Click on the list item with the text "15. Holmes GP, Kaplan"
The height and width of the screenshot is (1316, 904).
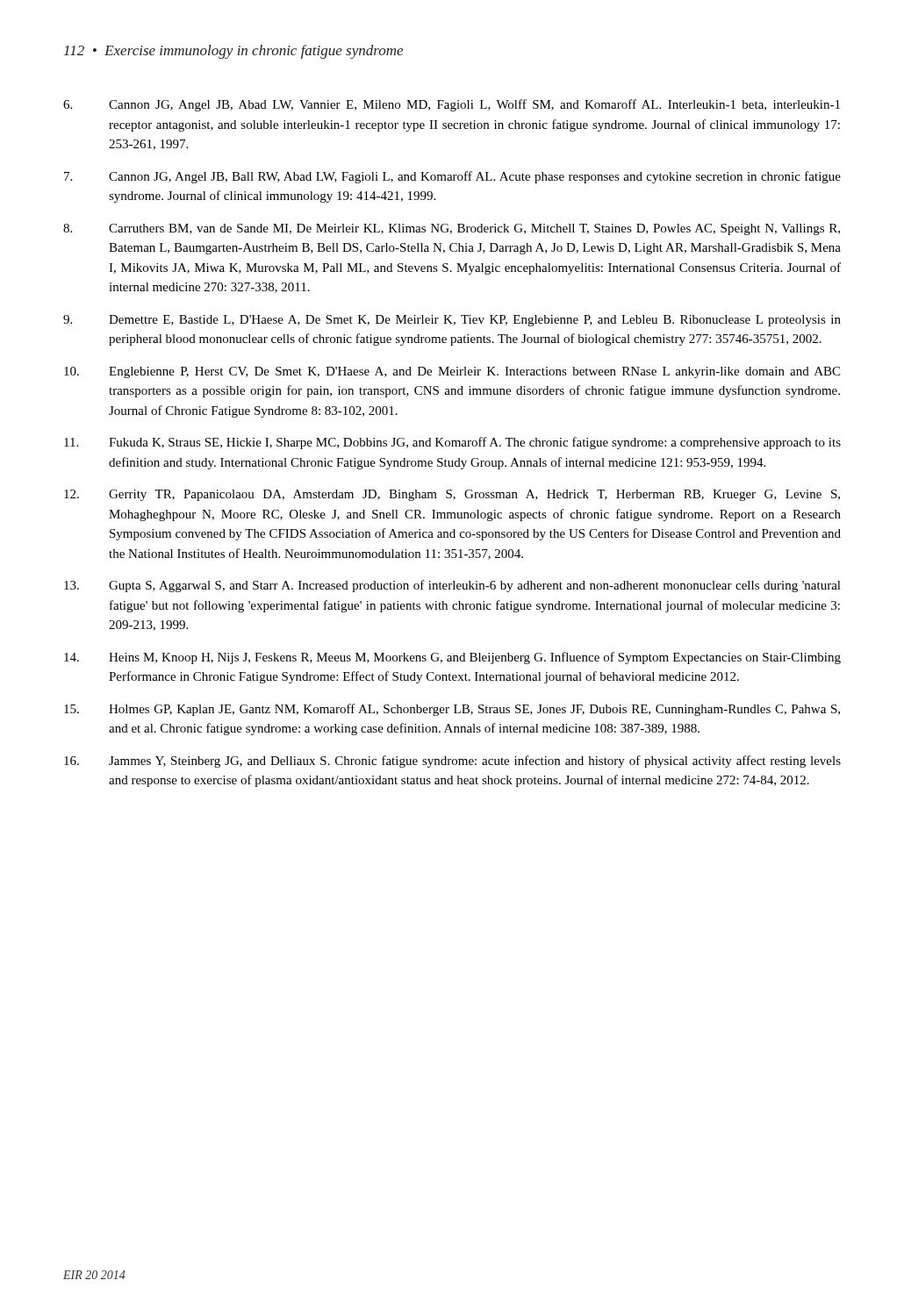(452, 719)
